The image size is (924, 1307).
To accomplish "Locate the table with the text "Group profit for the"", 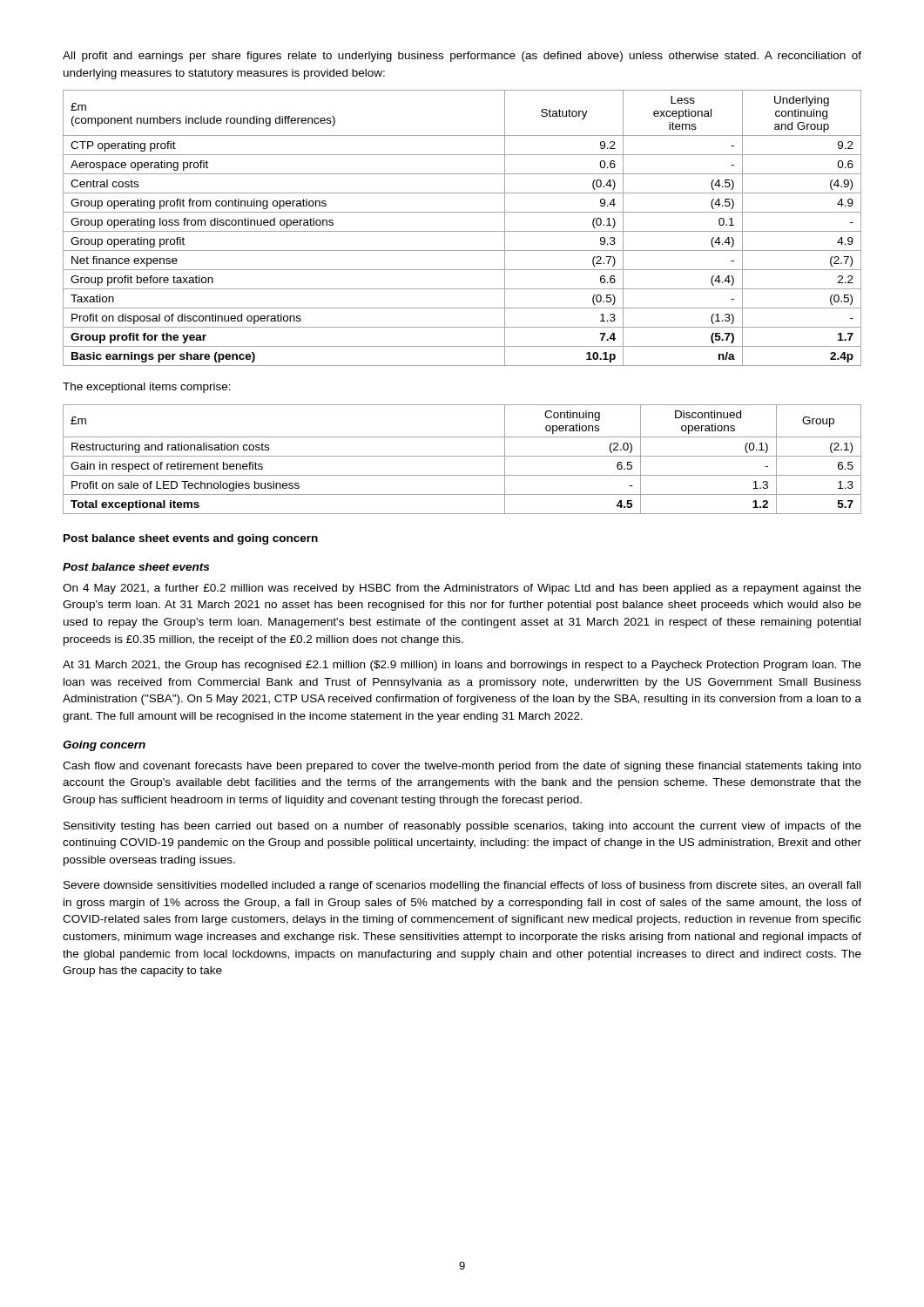I will [x=462, y=228].
